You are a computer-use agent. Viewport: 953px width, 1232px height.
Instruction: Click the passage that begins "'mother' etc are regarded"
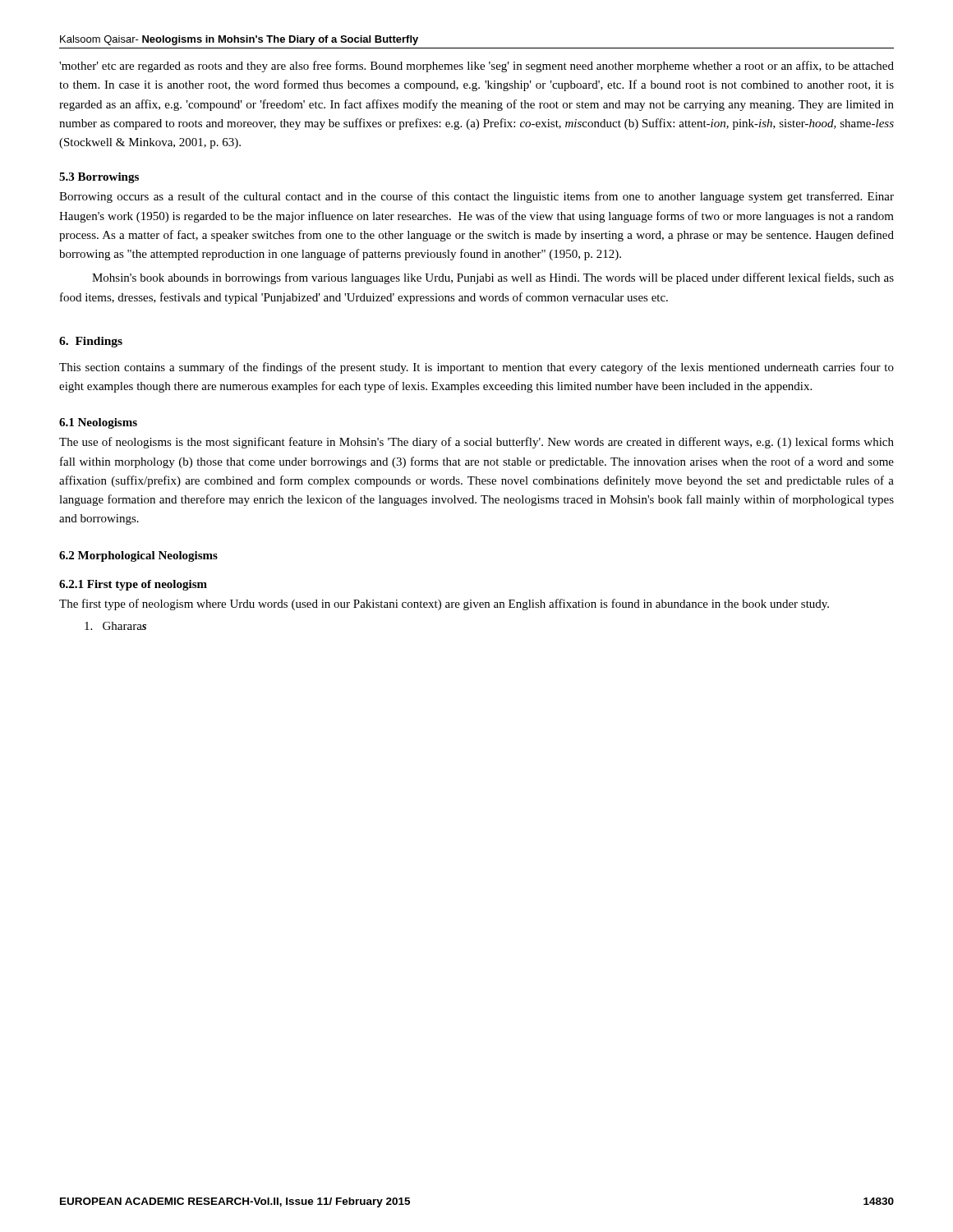click(476, 104)
